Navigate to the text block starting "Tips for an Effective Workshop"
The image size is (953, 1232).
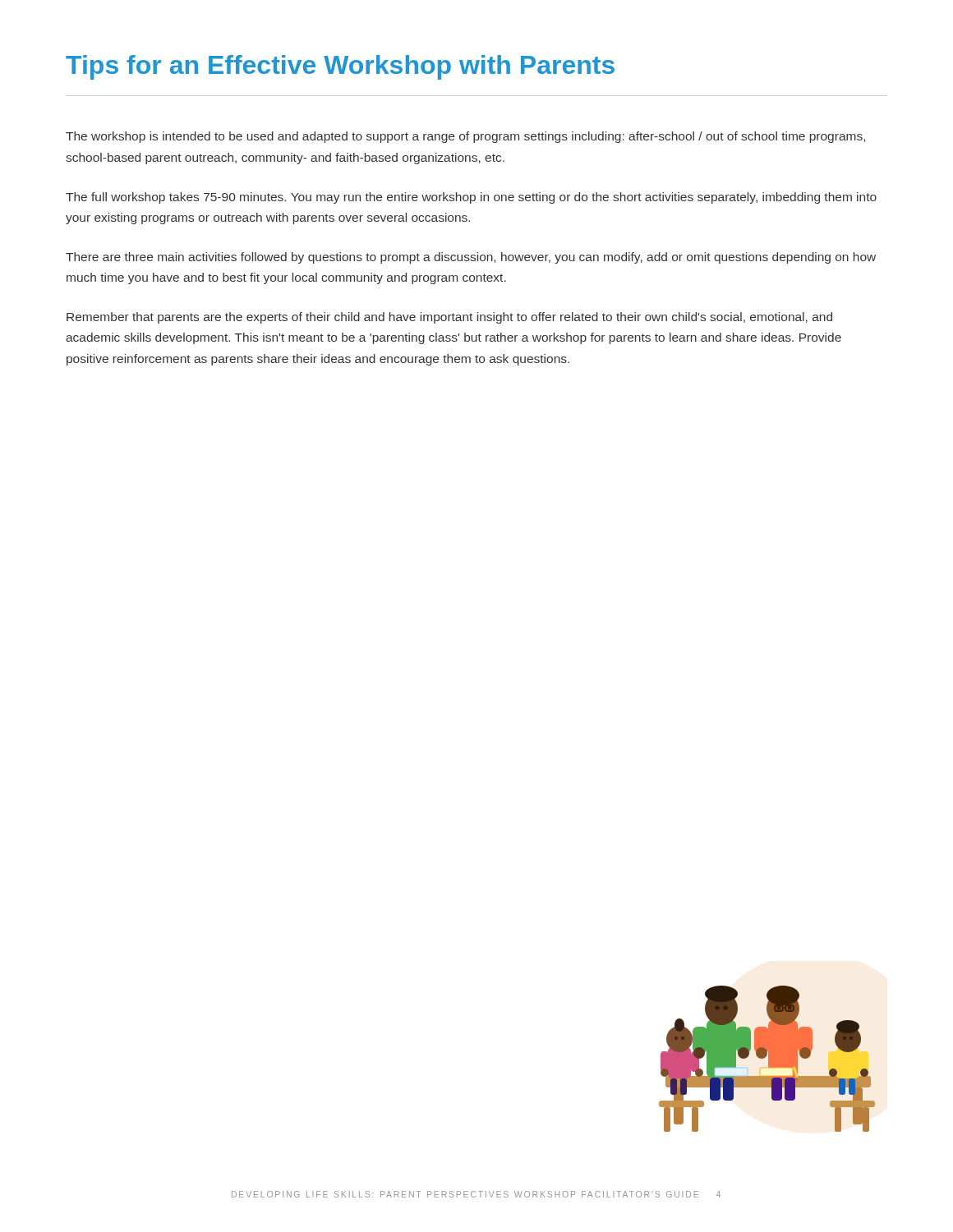tap(476, 65)
